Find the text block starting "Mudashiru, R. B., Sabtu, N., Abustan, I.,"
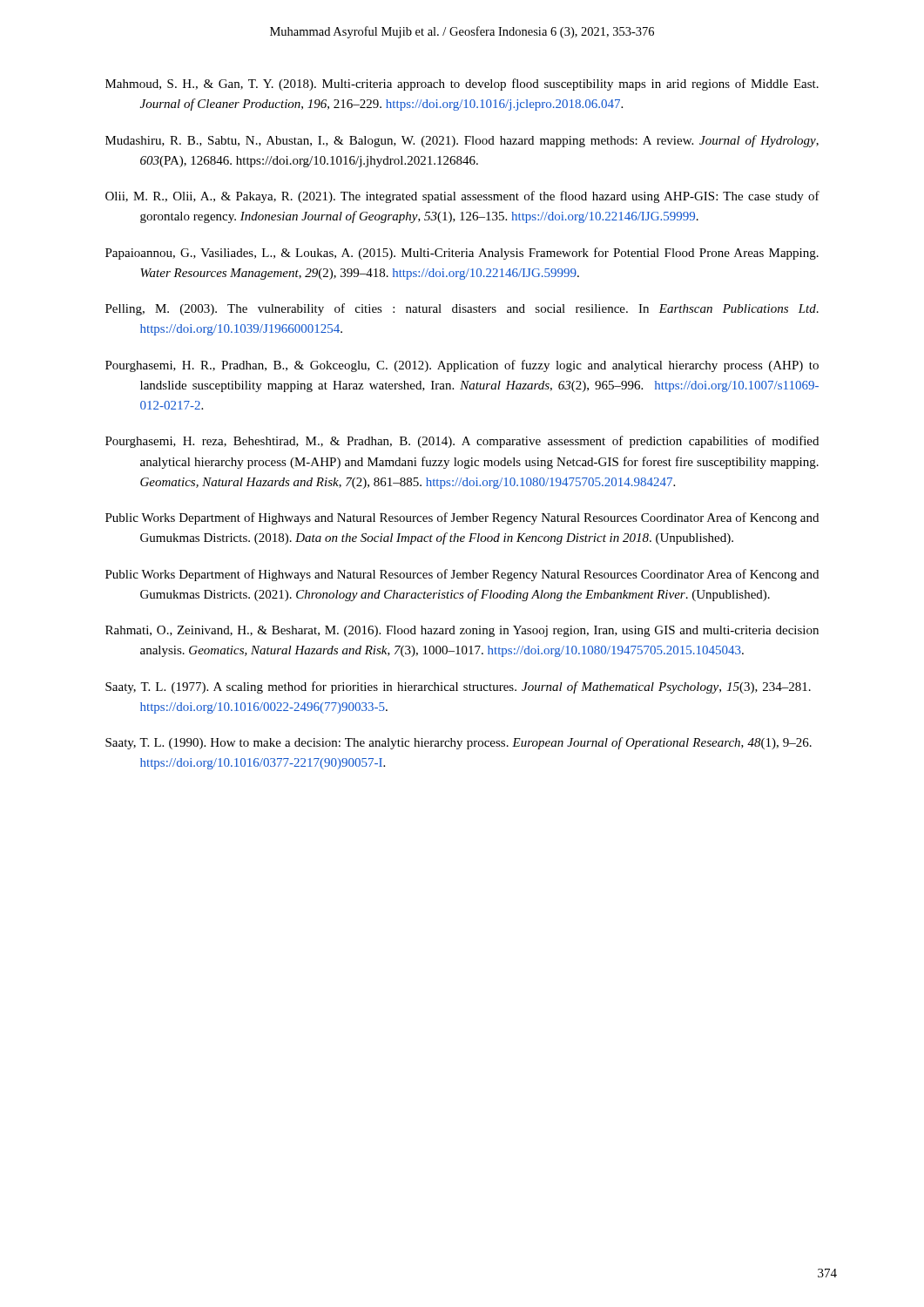This screenshot has height=1307, width=924. [x=462, y=151]
